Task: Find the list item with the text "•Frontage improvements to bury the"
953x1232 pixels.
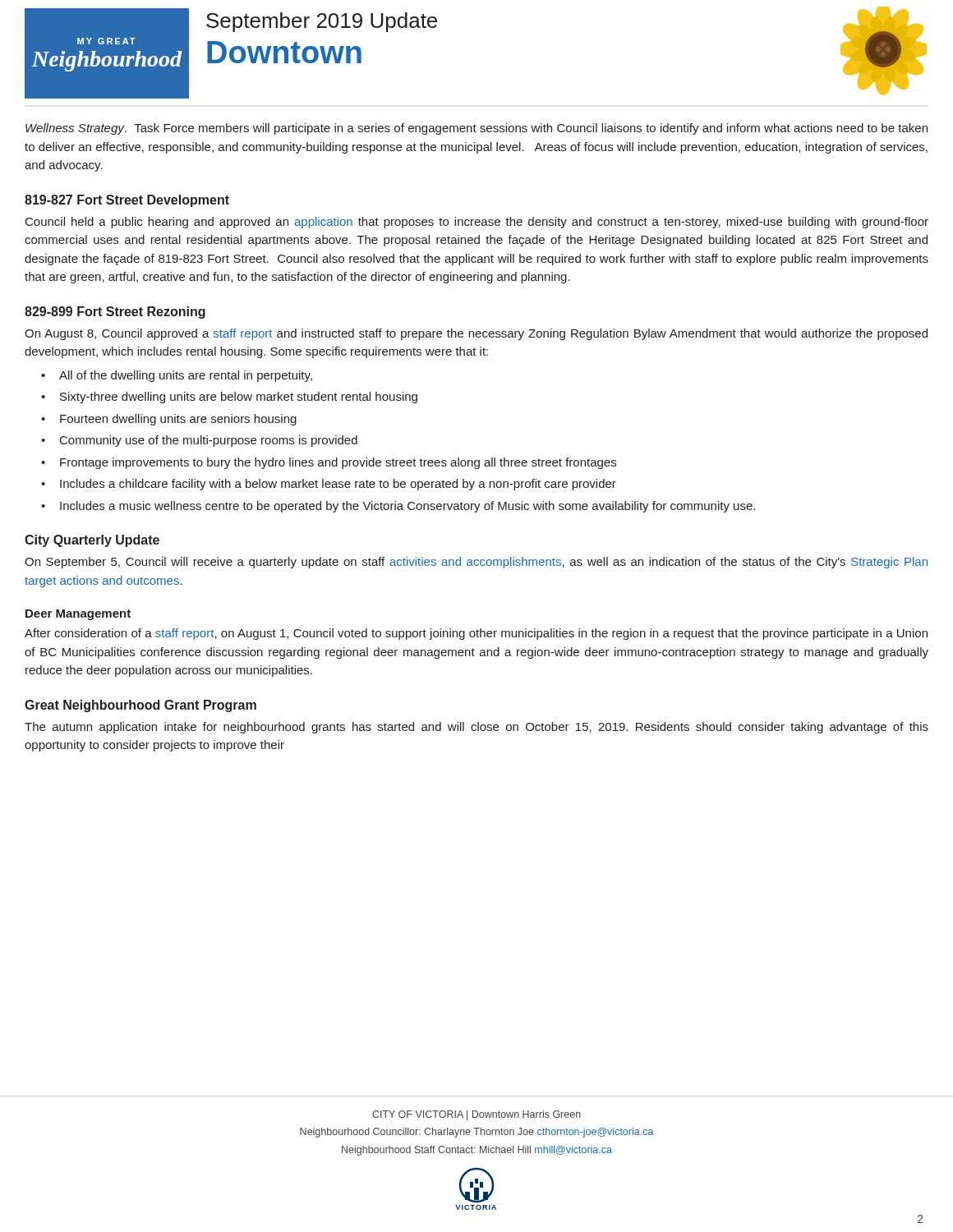Action: tap(329, 462)
